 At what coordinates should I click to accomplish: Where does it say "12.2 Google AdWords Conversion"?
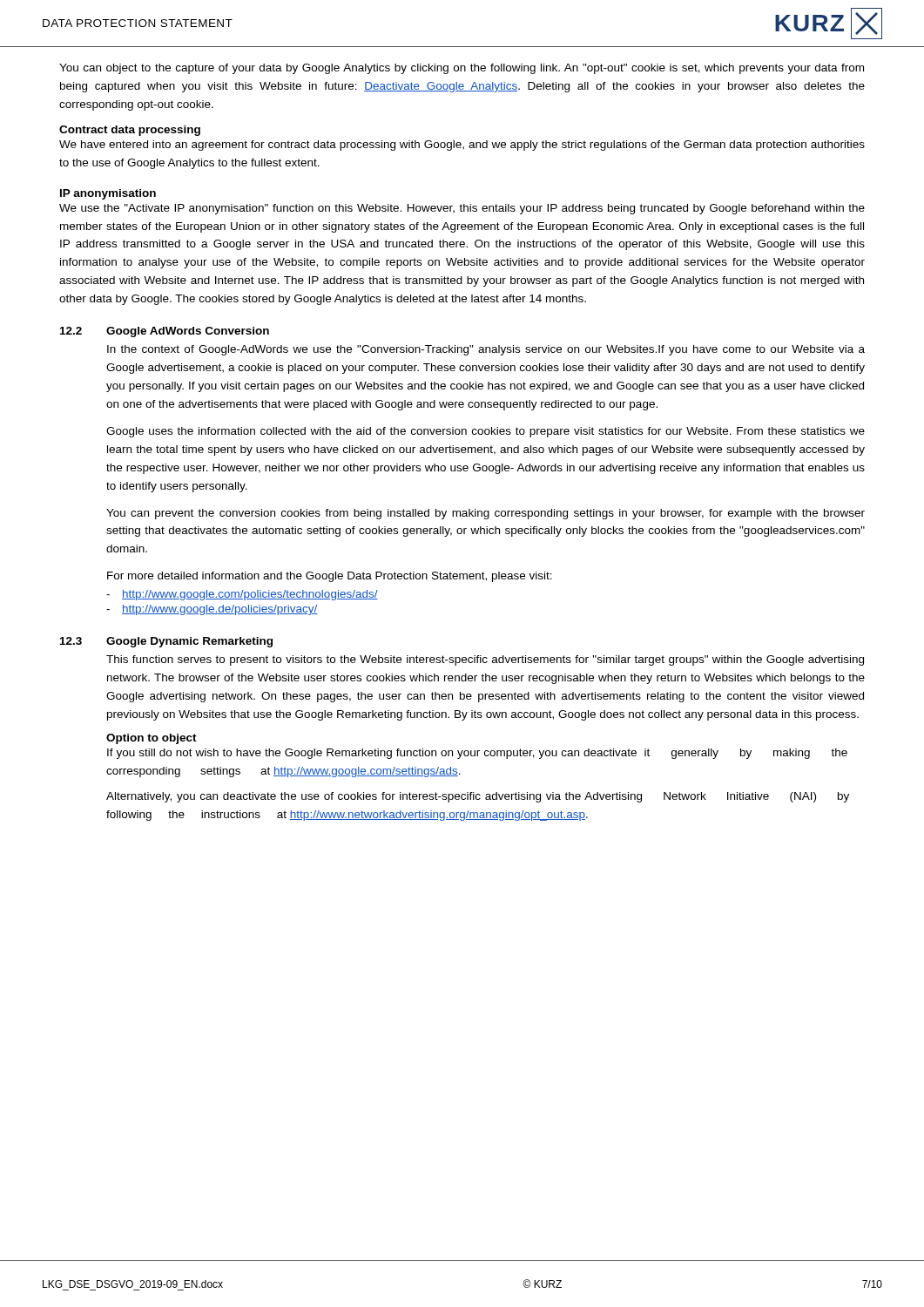coord(164,331)
